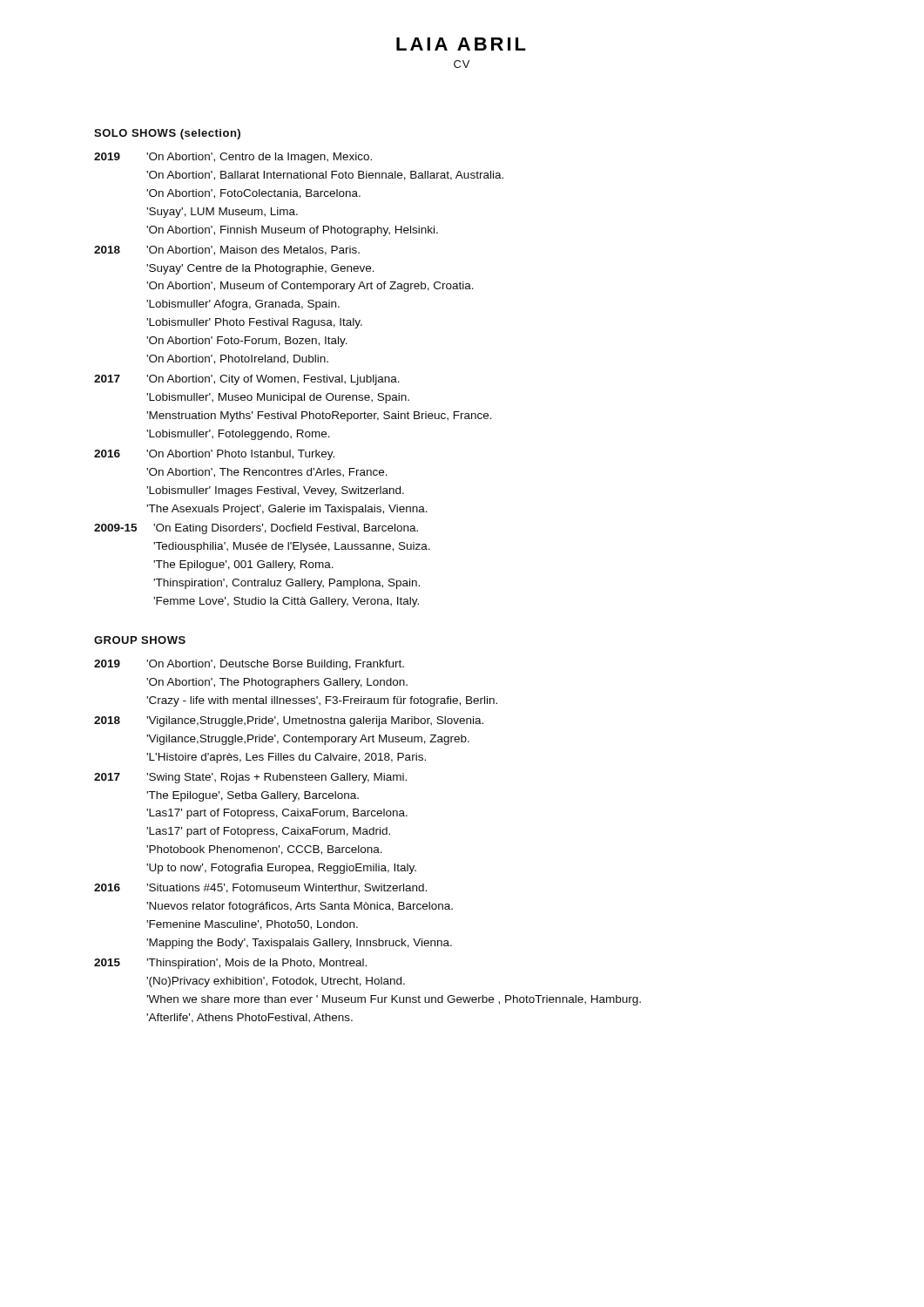Locate the list item that says "2017 'On Abortion', City of Women, Festival,"
The image size is (924, 1307).
pyautogui.click(x=474, y=407)
